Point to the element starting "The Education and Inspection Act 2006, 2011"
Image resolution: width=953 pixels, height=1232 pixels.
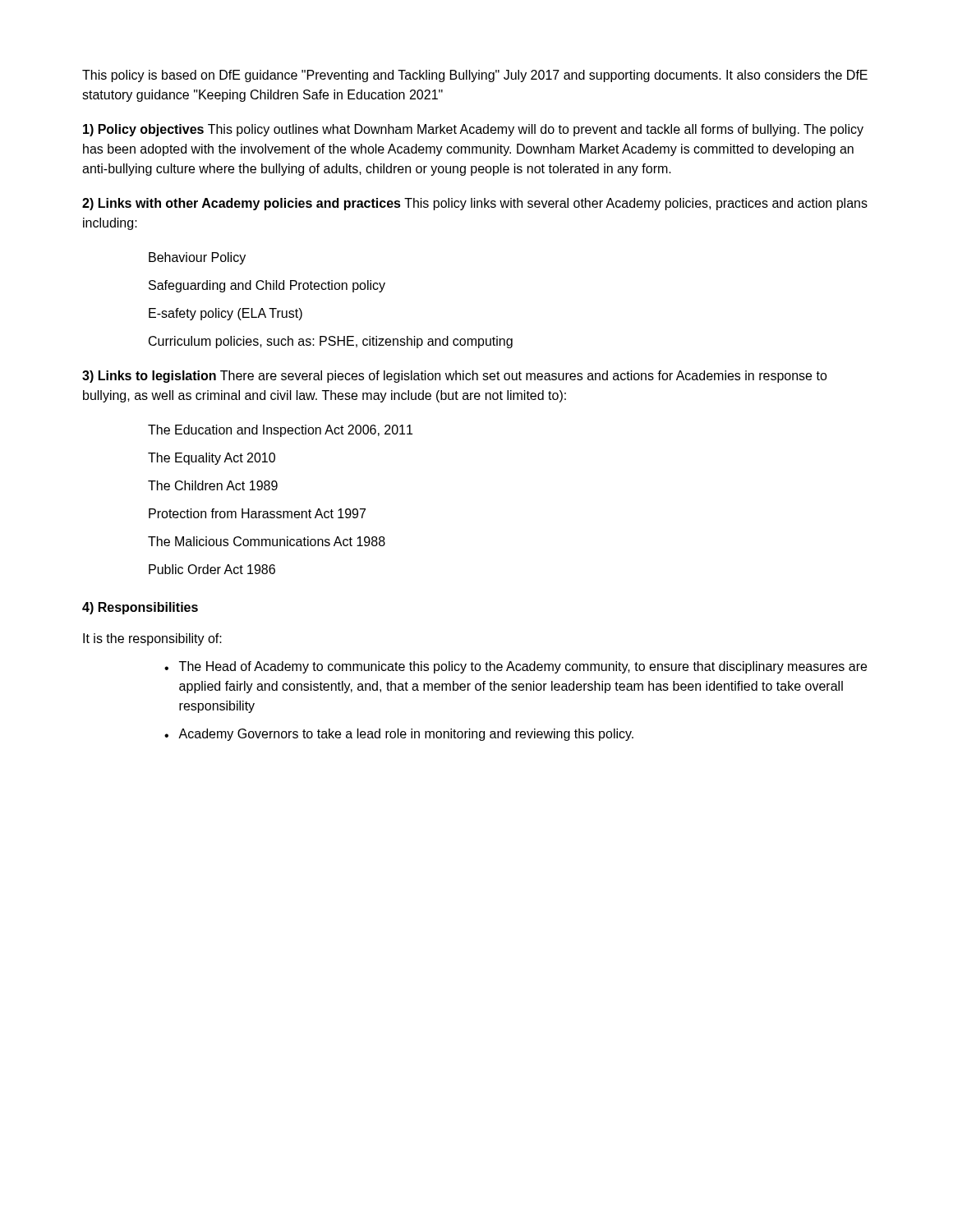coord(281,430)
